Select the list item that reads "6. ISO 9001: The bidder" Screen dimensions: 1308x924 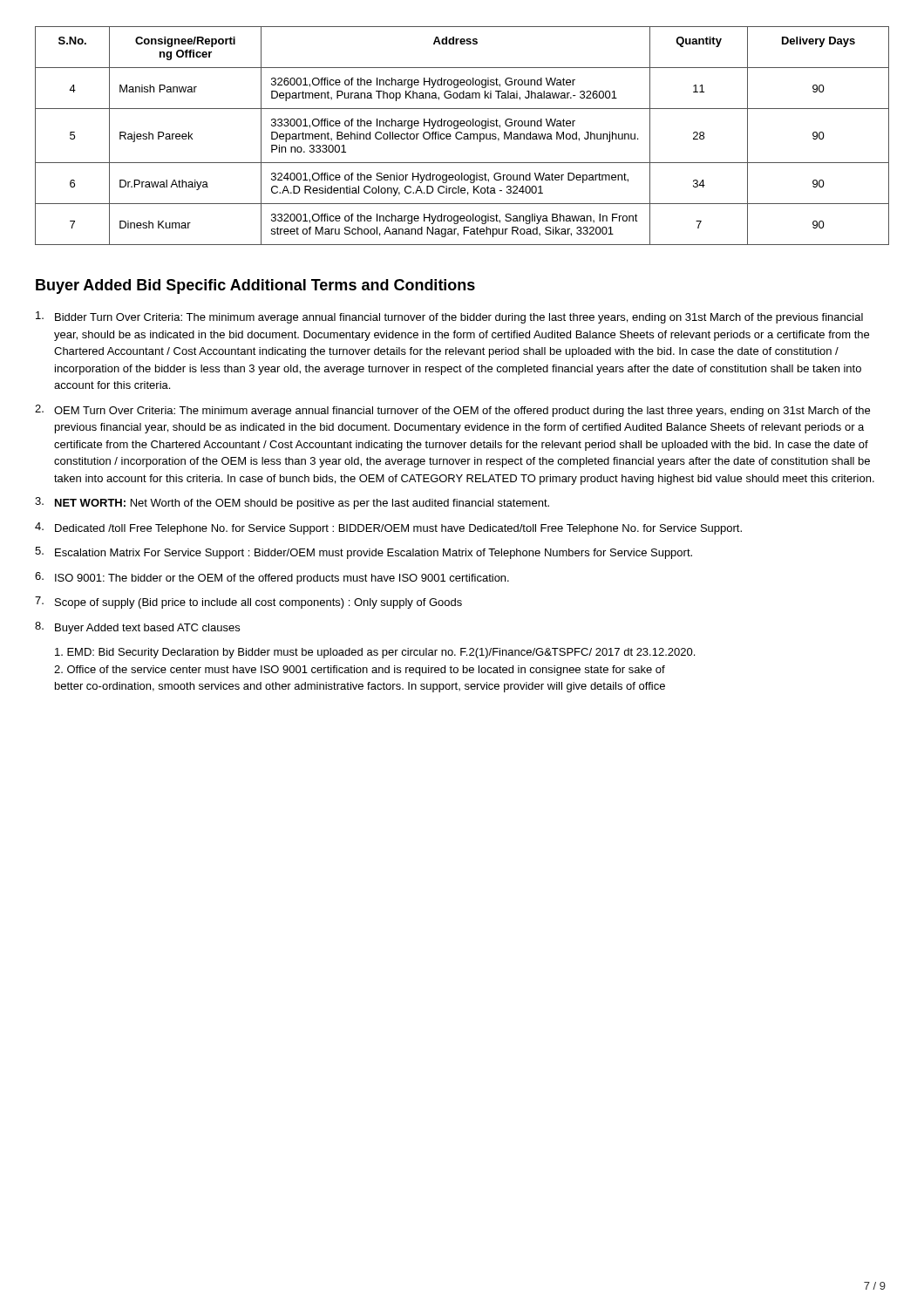[462, 577]
